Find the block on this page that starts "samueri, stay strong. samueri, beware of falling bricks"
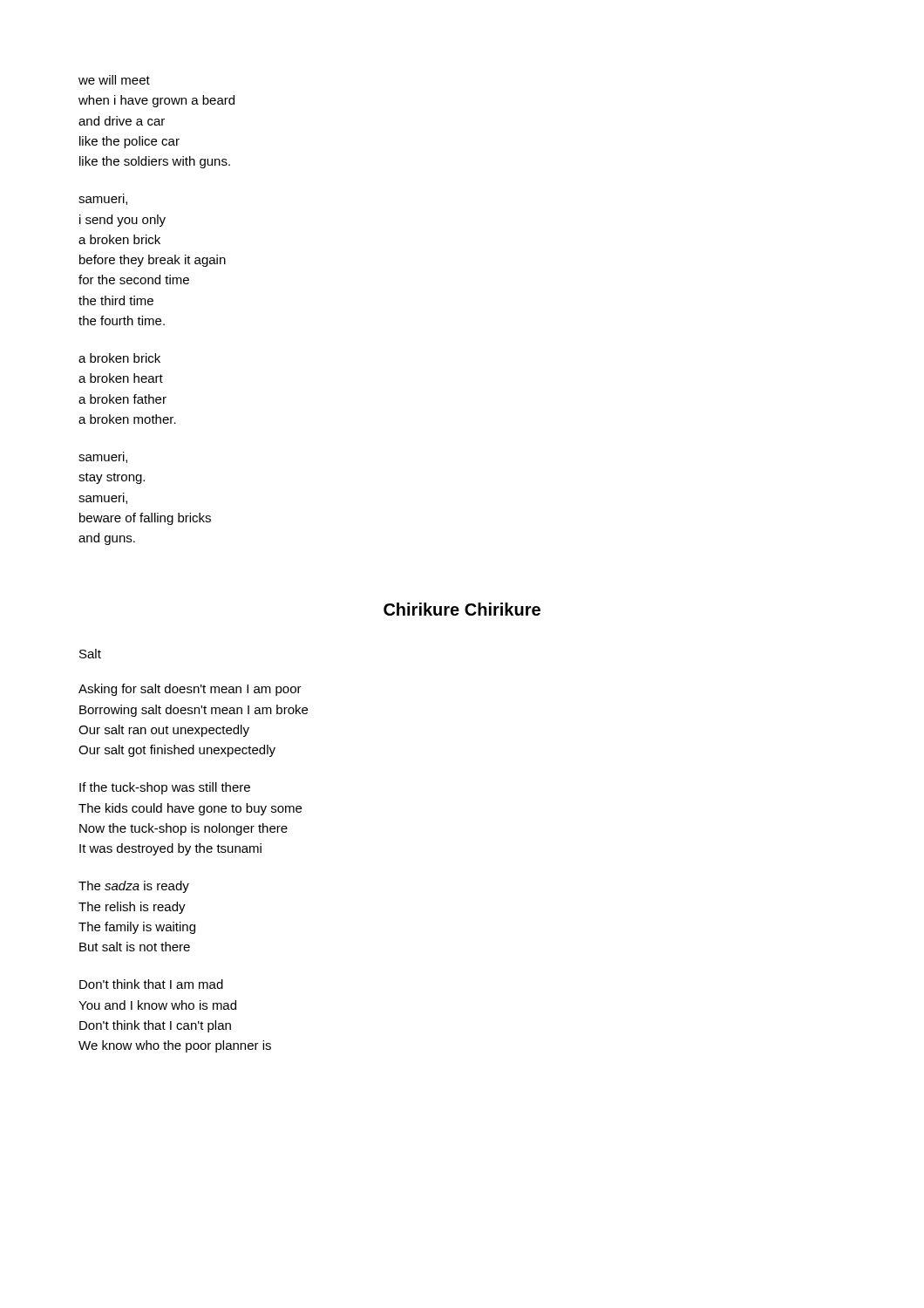 click(x=103, y=457)
